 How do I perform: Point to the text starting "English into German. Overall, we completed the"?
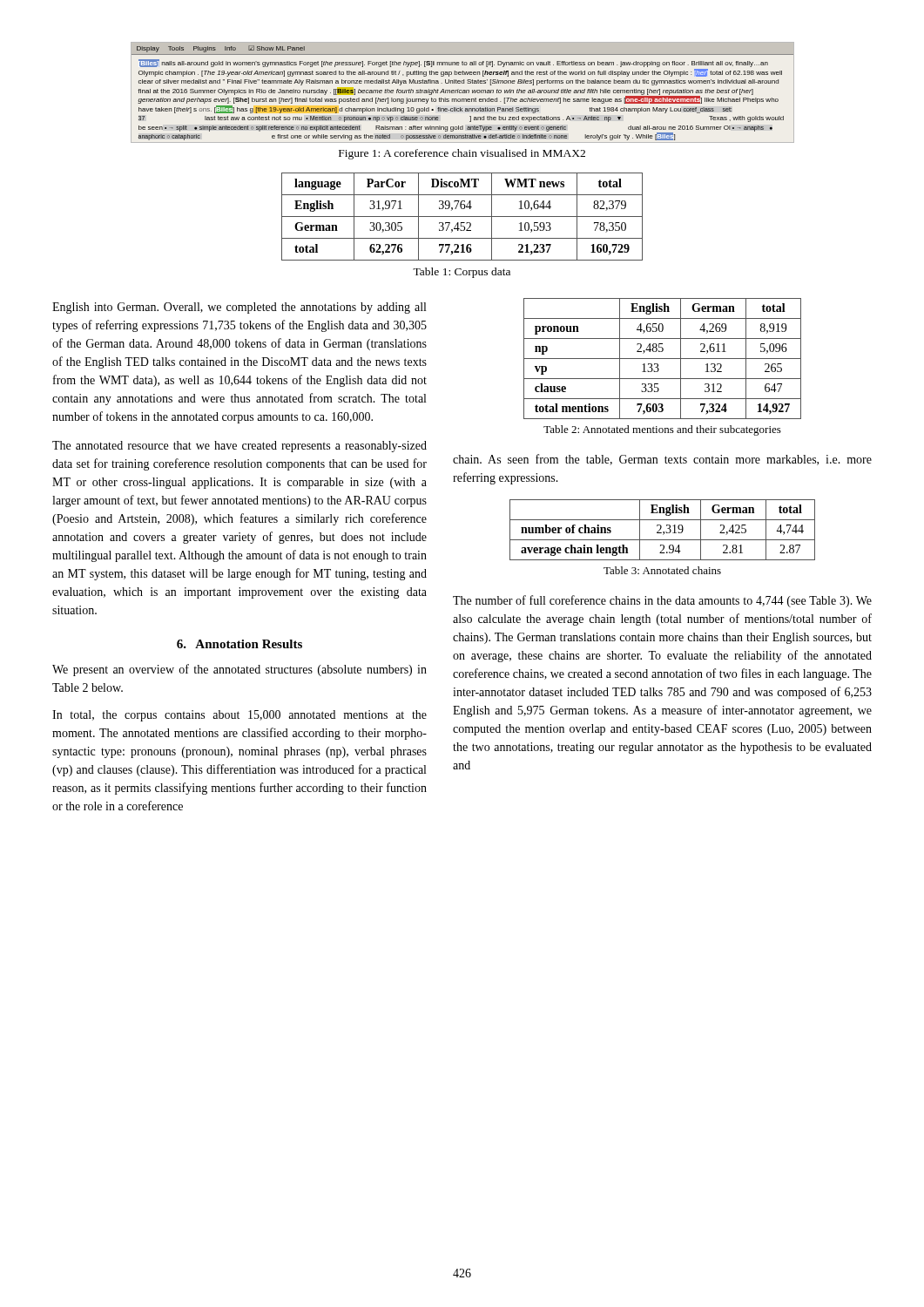[240, 362]
